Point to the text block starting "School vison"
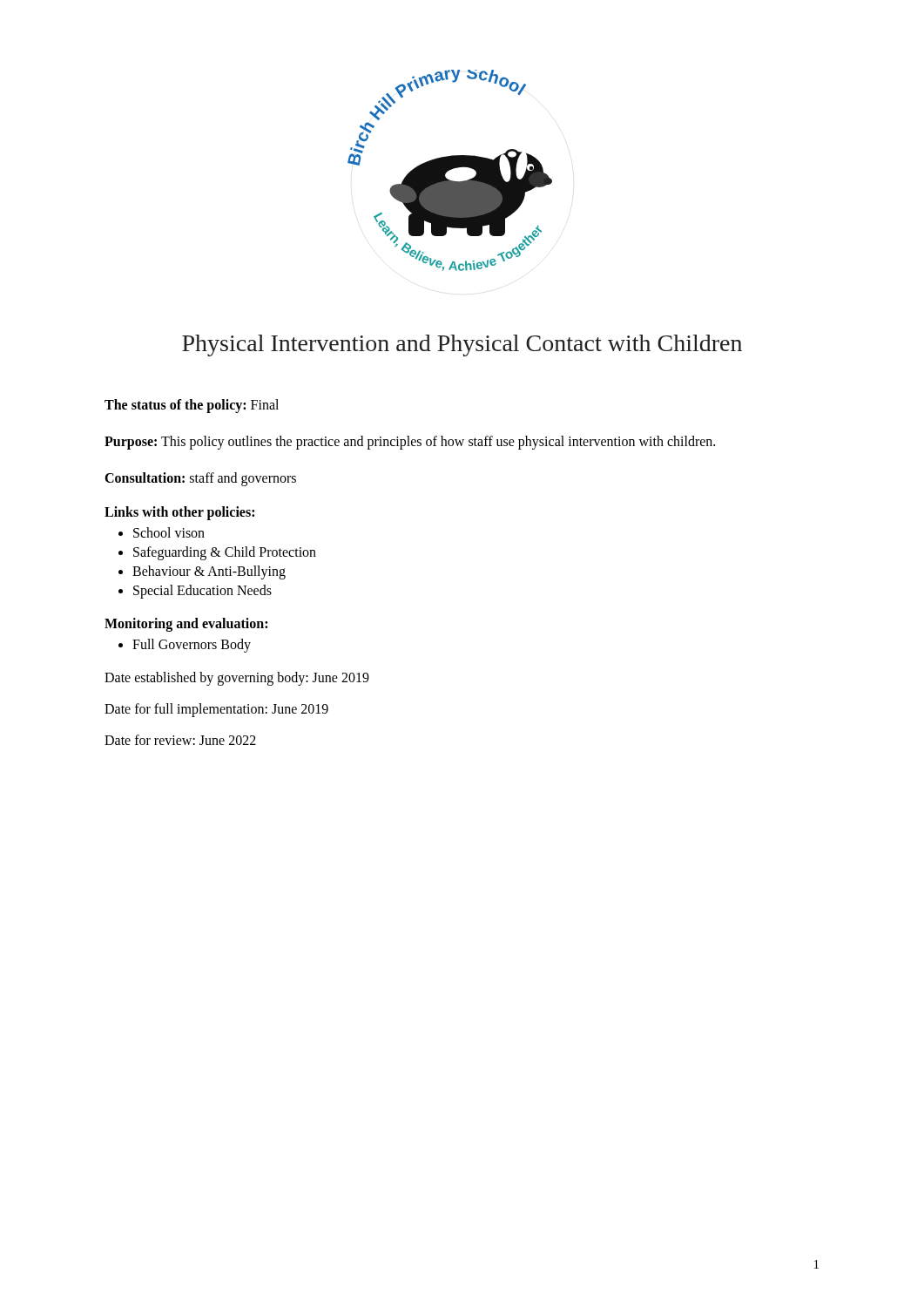 coord(169,533)
